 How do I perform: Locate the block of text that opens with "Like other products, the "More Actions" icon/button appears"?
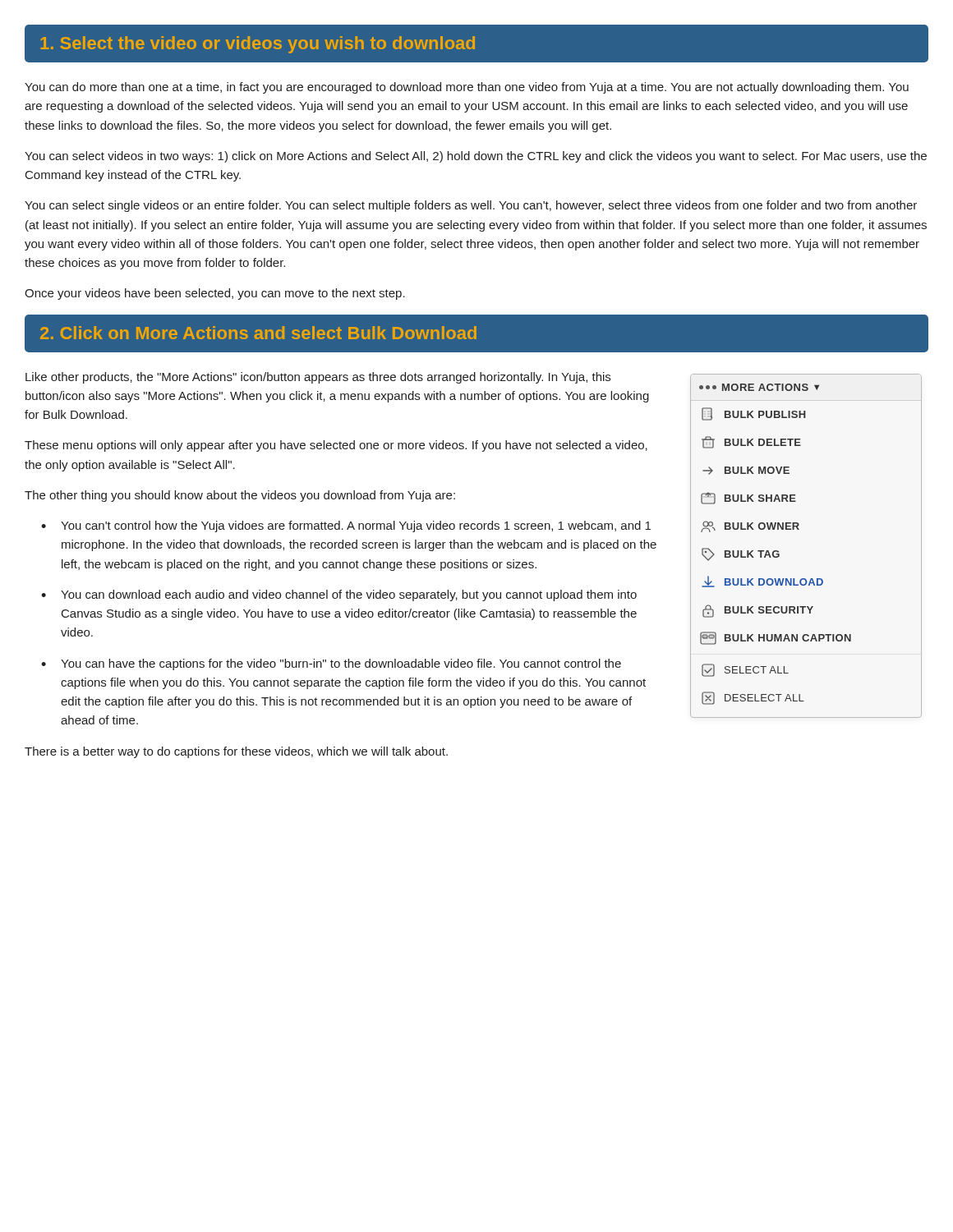(x=337, y=395)
